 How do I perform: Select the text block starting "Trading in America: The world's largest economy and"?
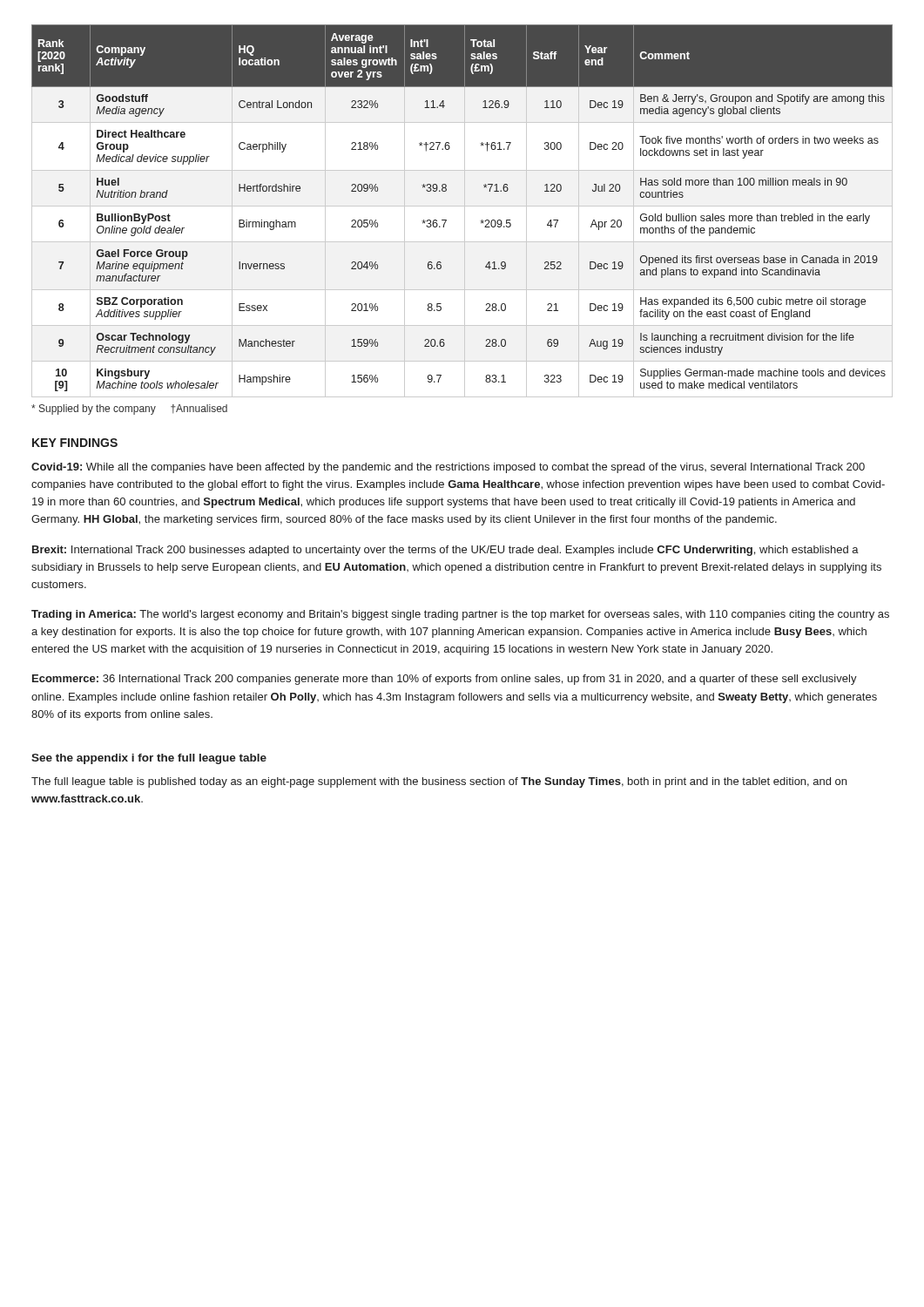tap(460, 631)
